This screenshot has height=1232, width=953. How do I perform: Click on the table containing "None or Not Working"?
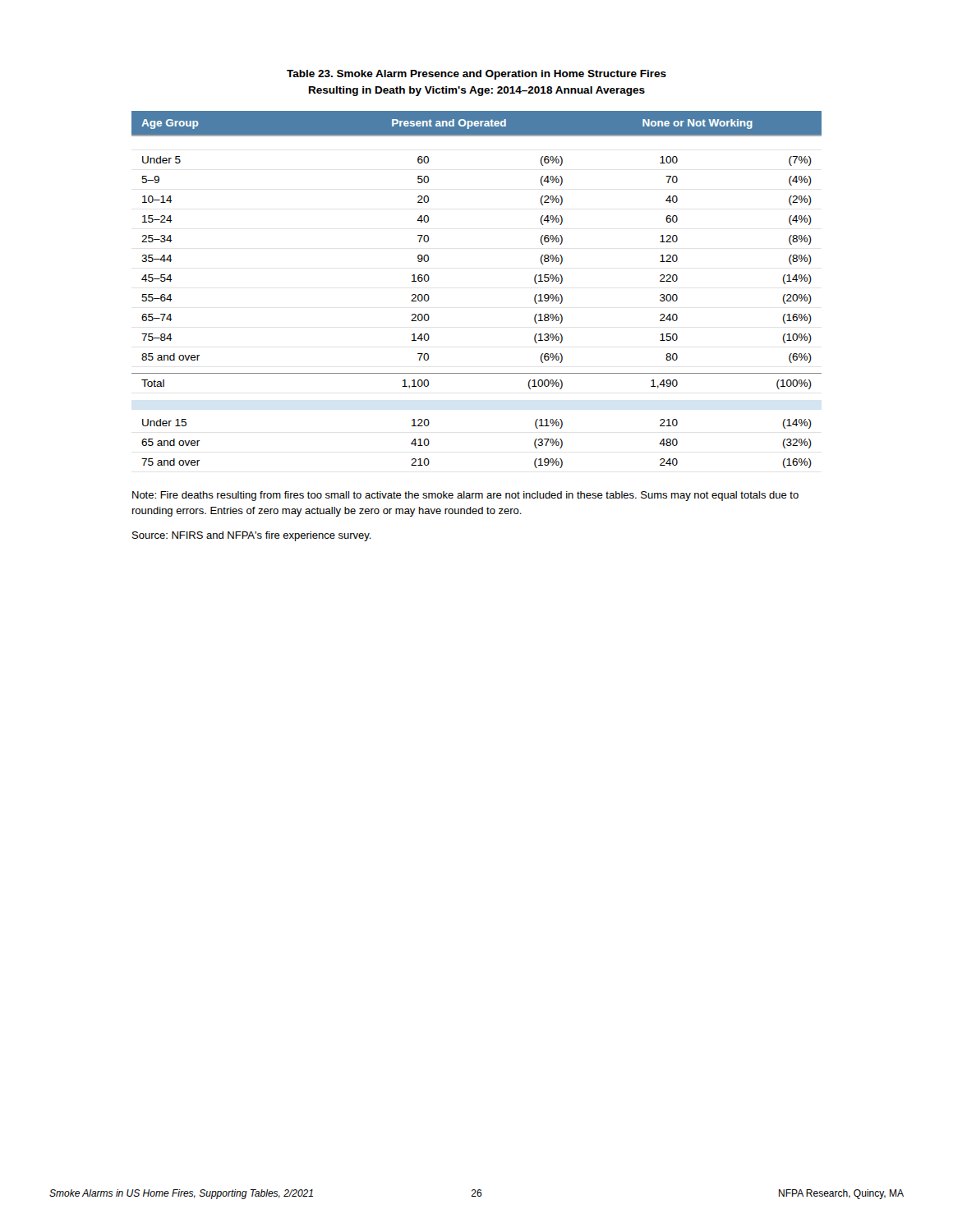(476, 291)
